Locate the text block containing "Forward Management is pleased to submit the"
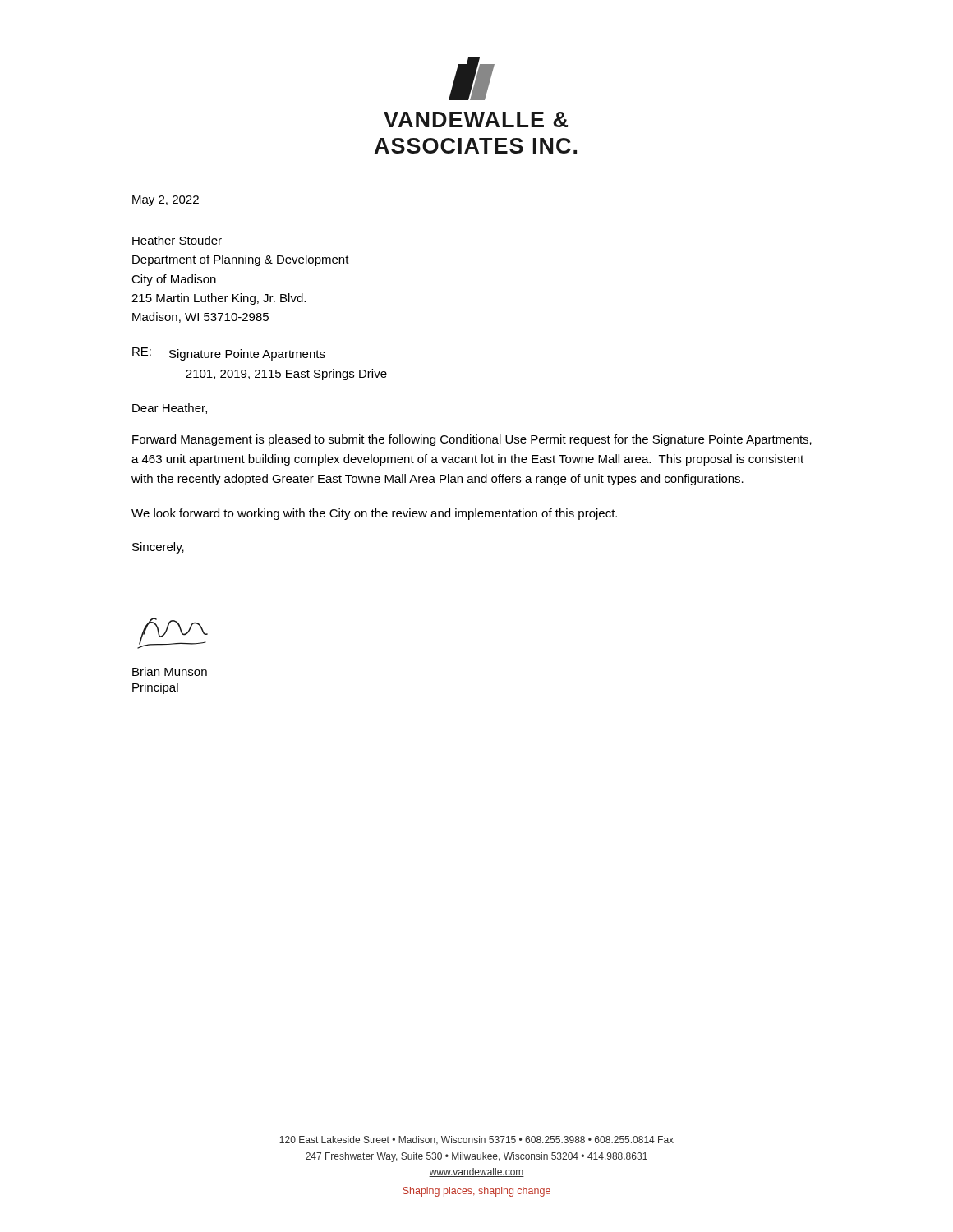This screenshot has width=953, height=1232. pyautogui.click(x=472, y=458)
